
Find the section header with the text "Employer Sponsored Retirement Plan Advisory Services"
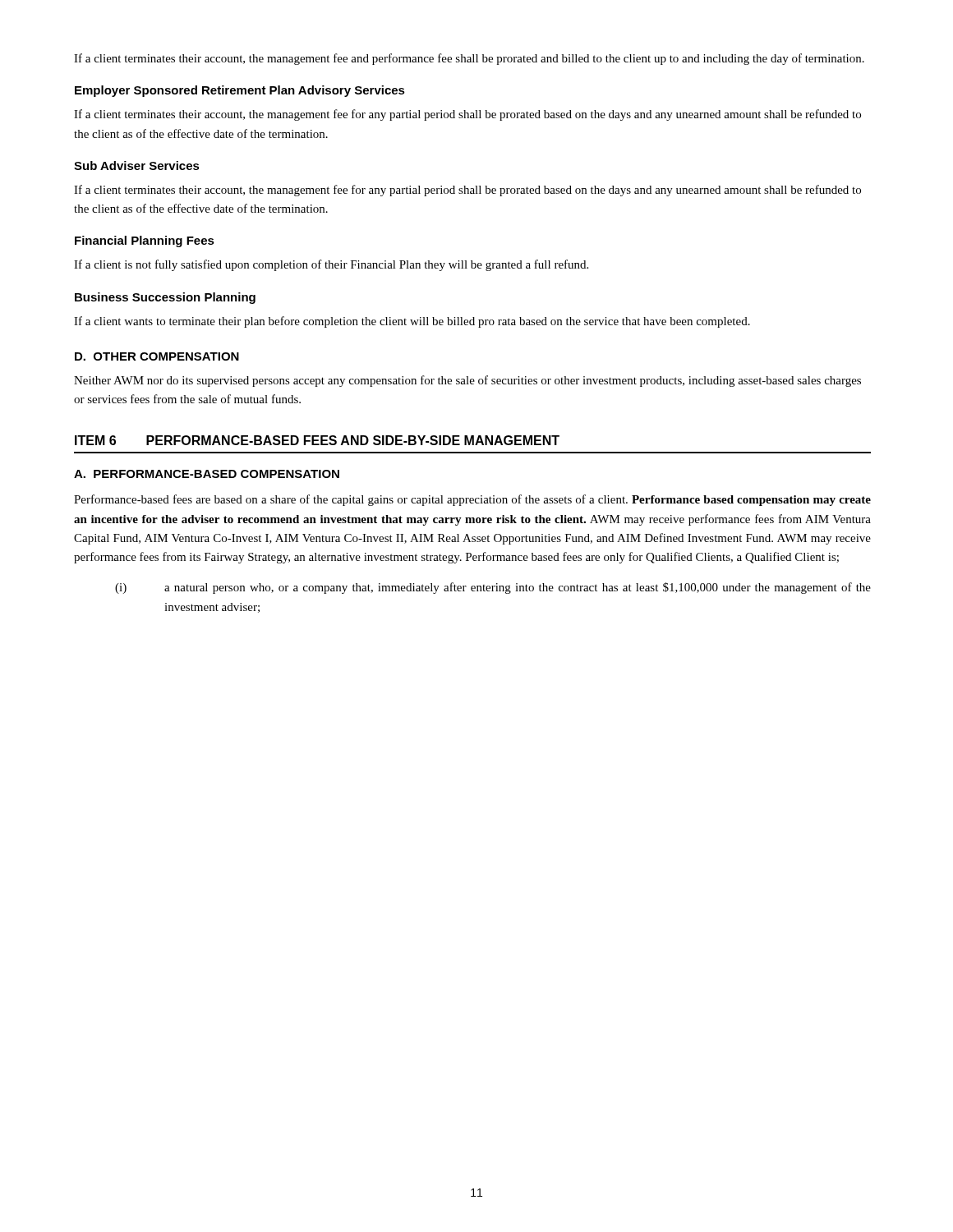(x=239, y=90)
